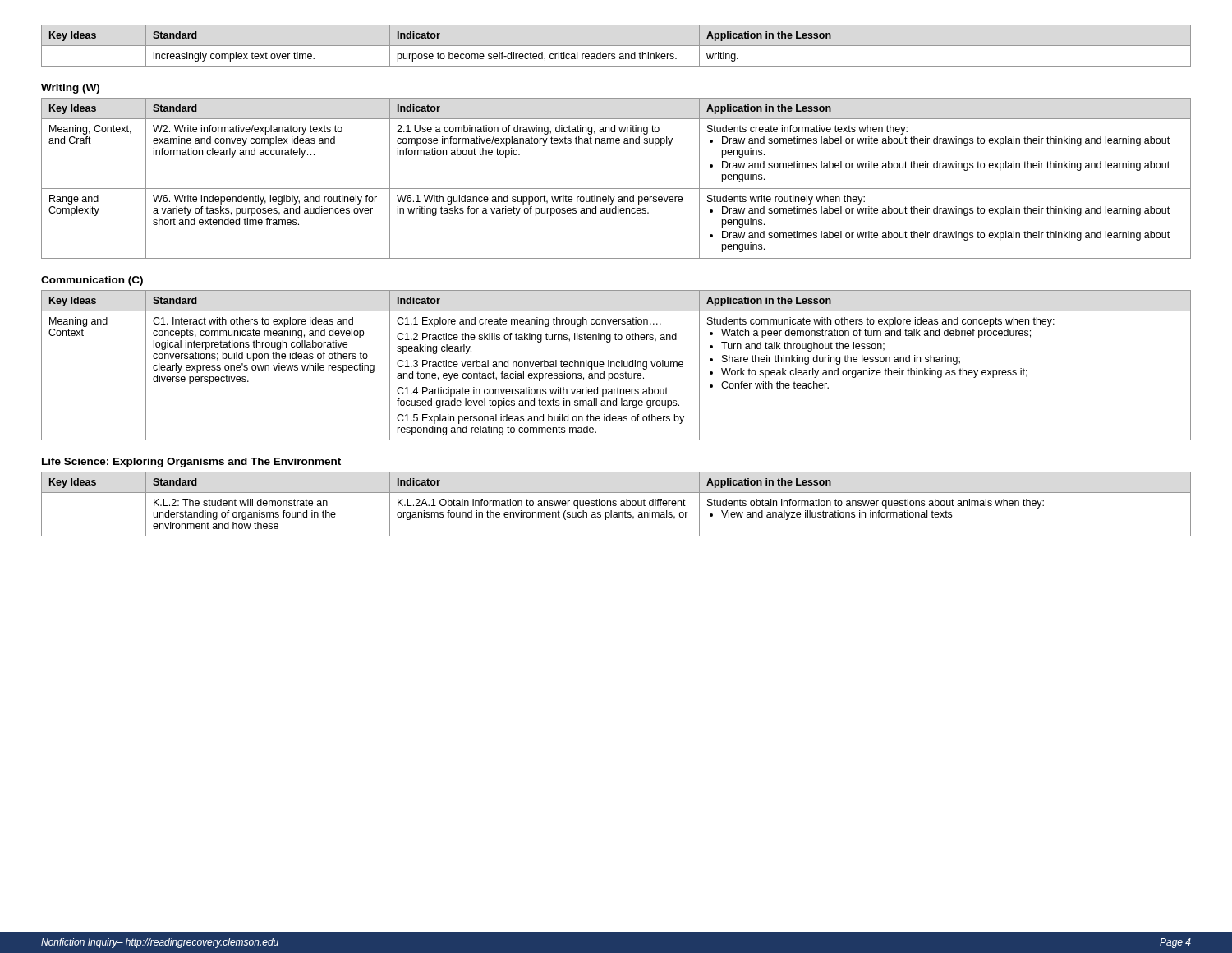Click on the table containing "purpose to become self-directed, critical"
The width and height of the screenshot is (1232, 953).
tap(616, 46)
